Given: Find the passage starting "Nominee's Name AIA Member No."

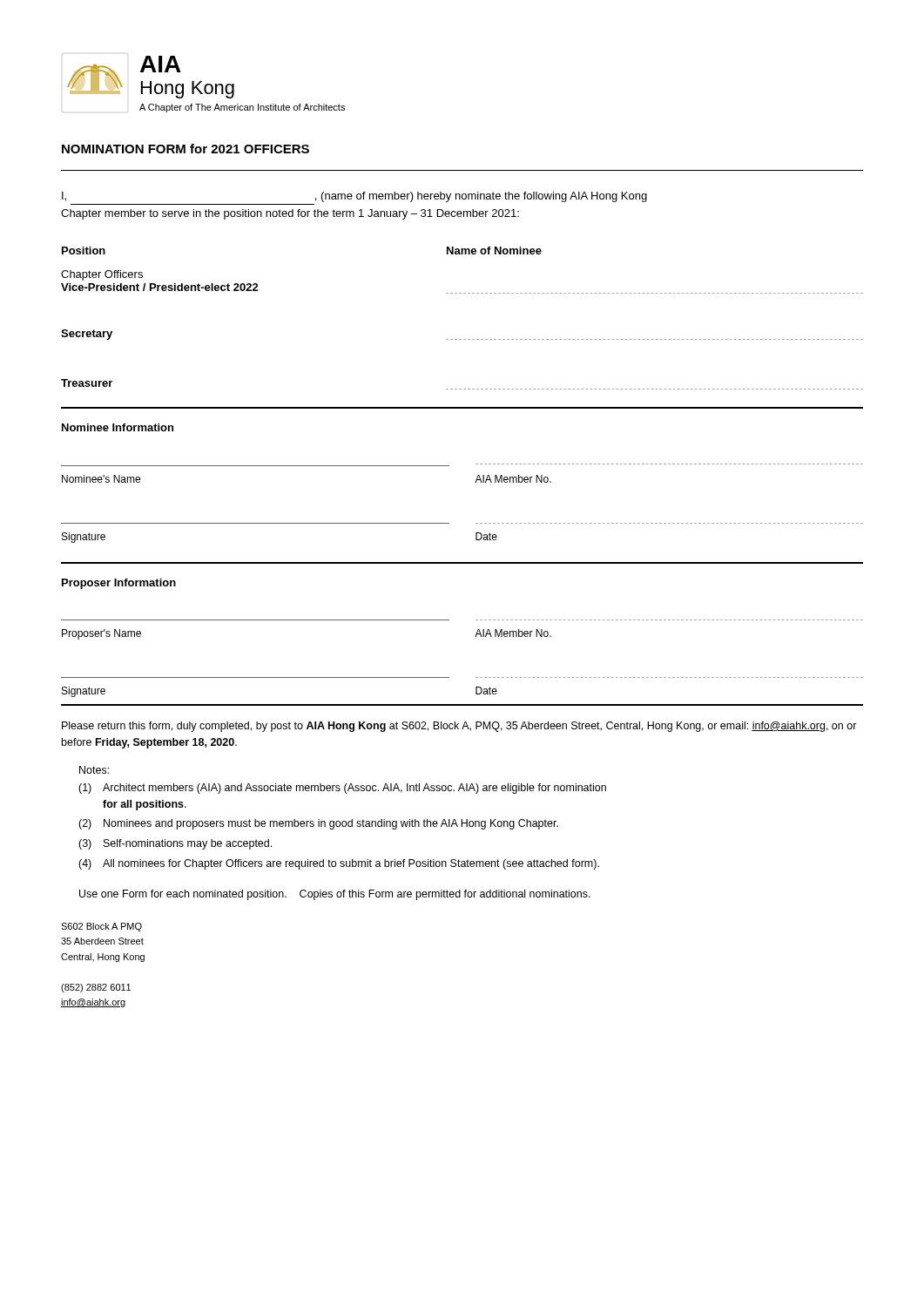Looking at the screenshot, I should tap(101, 478).
